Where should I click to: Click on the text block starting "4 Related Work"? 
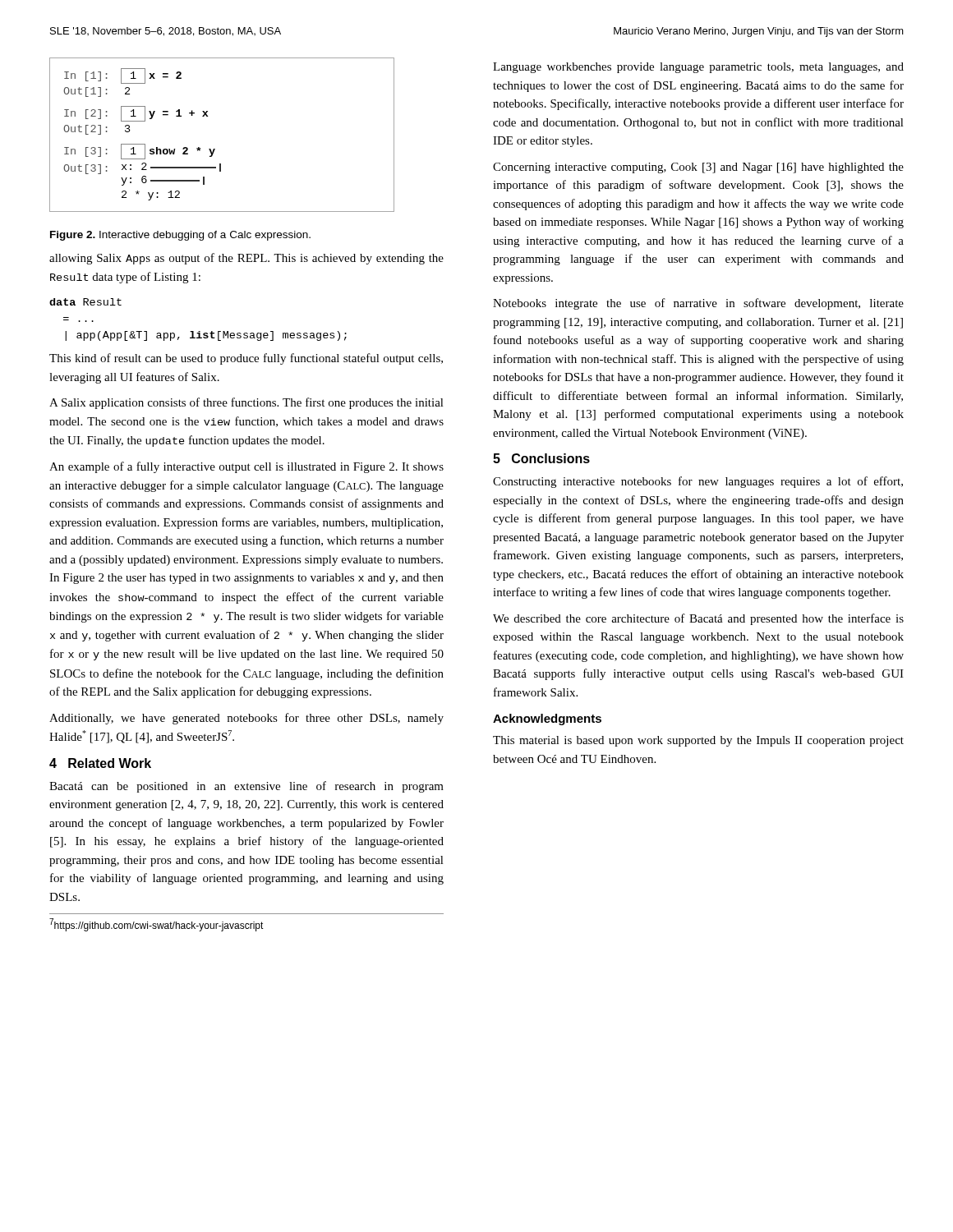(x=100, y=763)
